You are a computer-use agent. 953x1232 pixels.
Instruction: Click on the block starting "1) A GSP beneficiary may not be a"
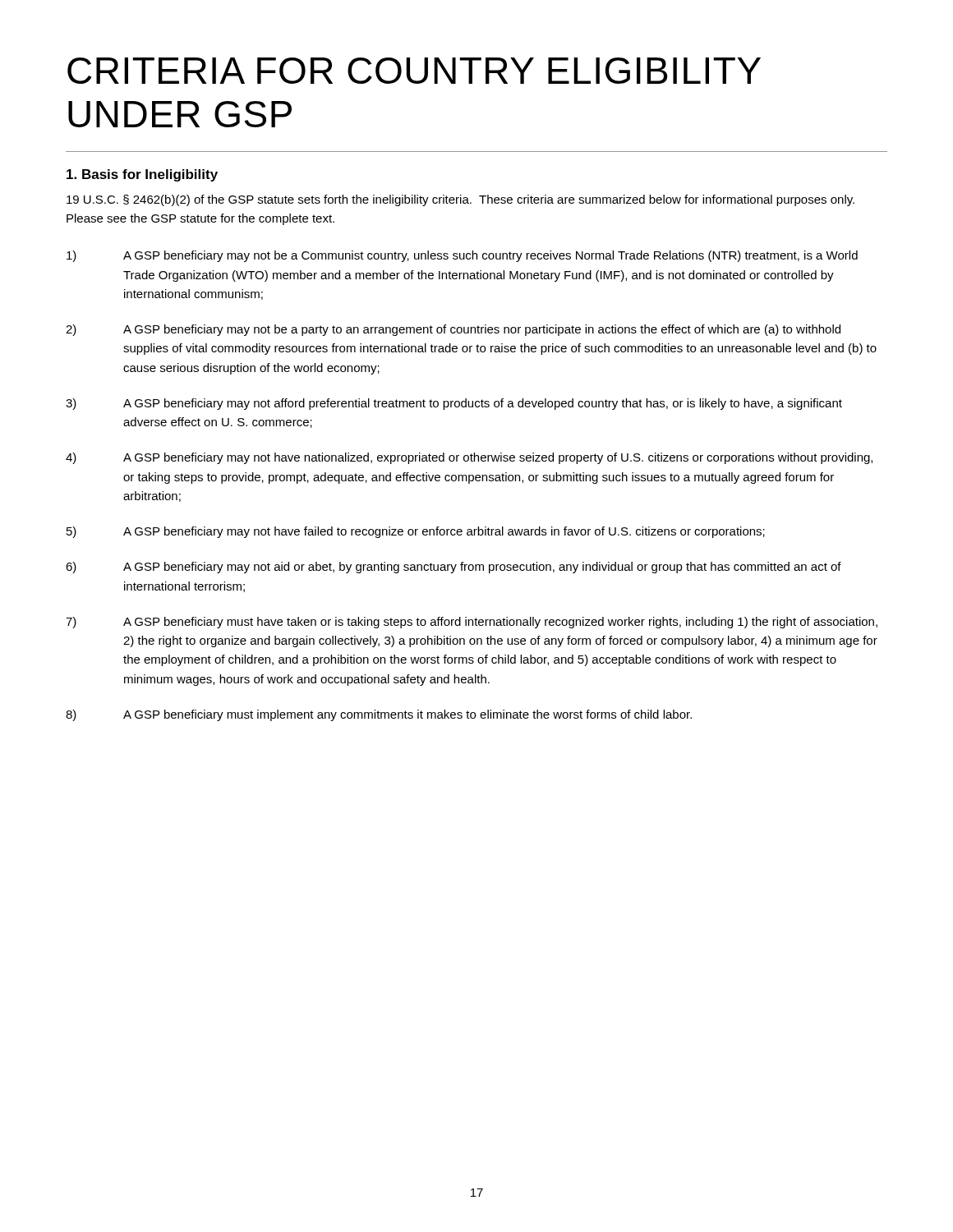tap(476, 274)
